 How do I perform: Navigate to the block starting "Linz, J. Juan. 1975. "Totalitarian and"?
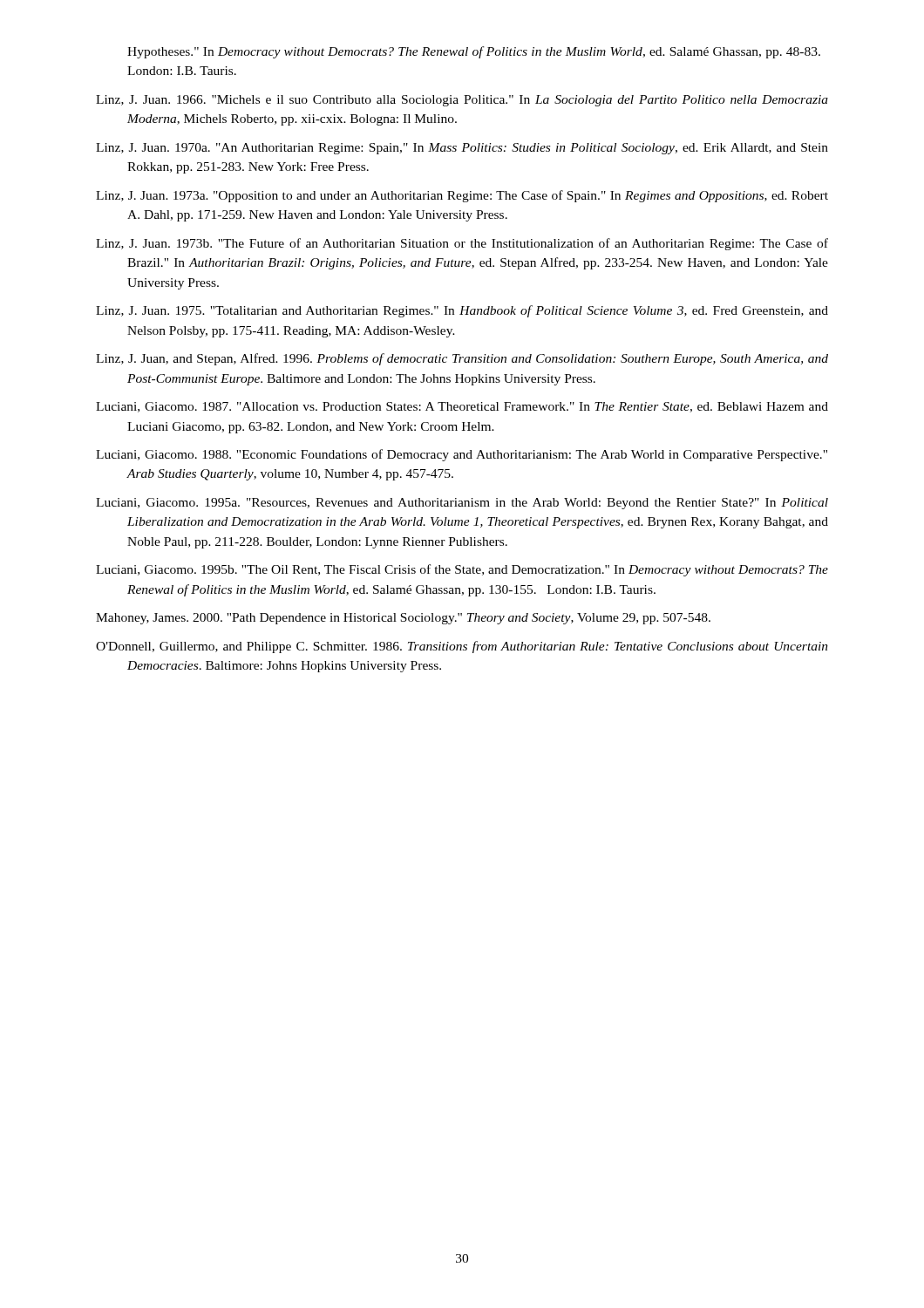click(x=462, y=320)
